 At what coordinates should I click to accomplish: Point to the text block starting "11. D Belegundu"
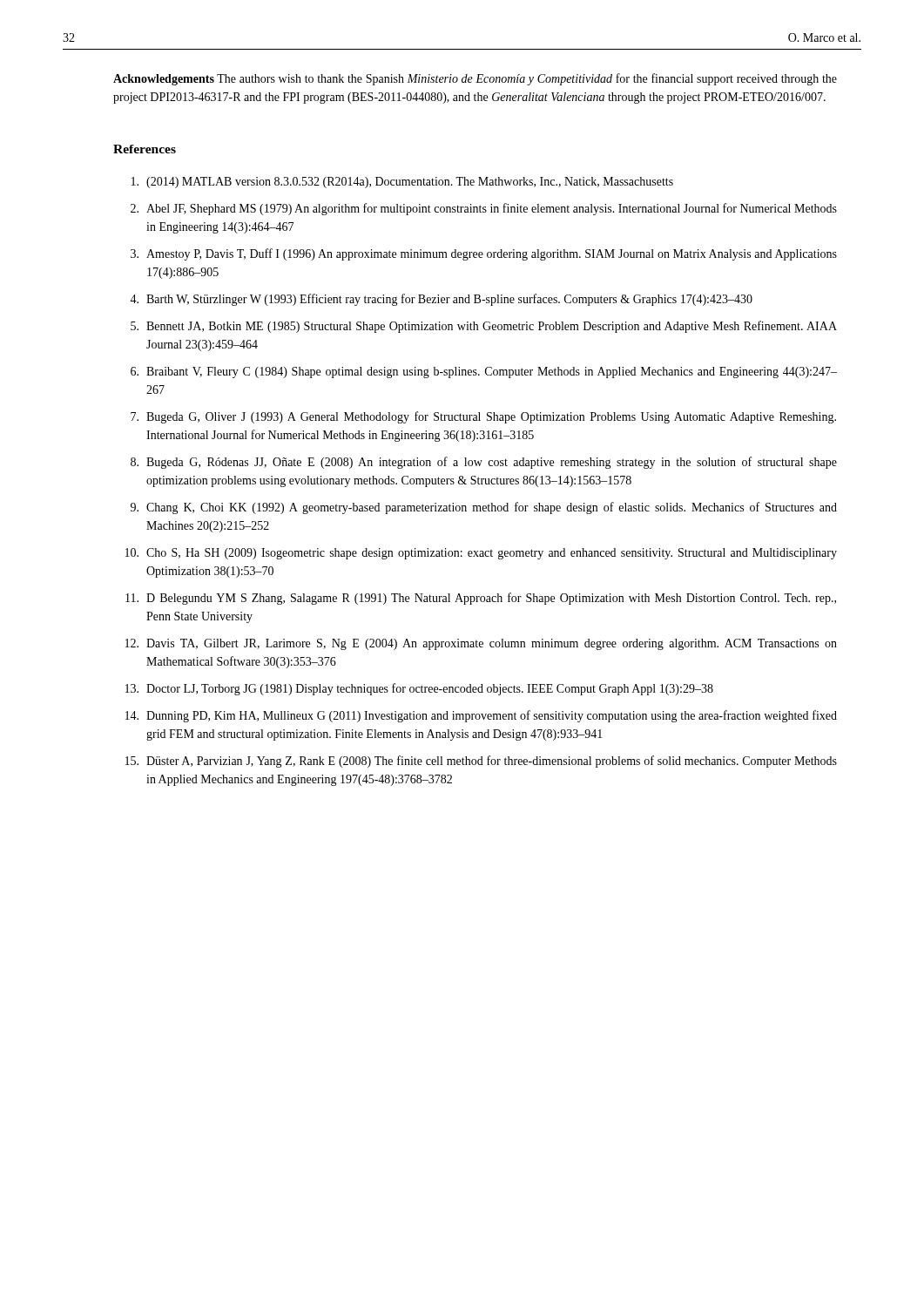(475, 607)
